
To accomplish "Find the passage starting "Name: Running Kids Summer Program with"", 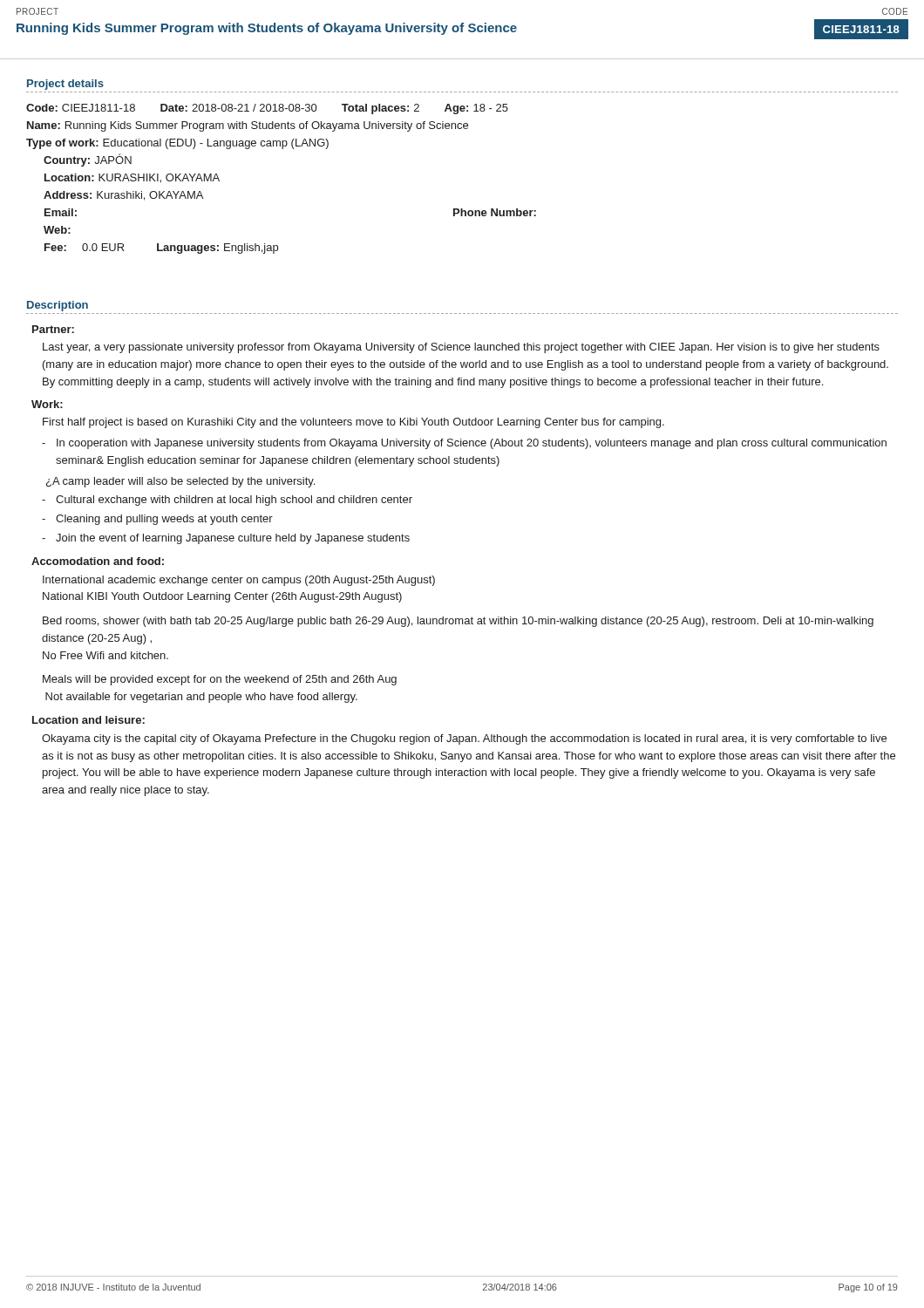I will (247, 125).
